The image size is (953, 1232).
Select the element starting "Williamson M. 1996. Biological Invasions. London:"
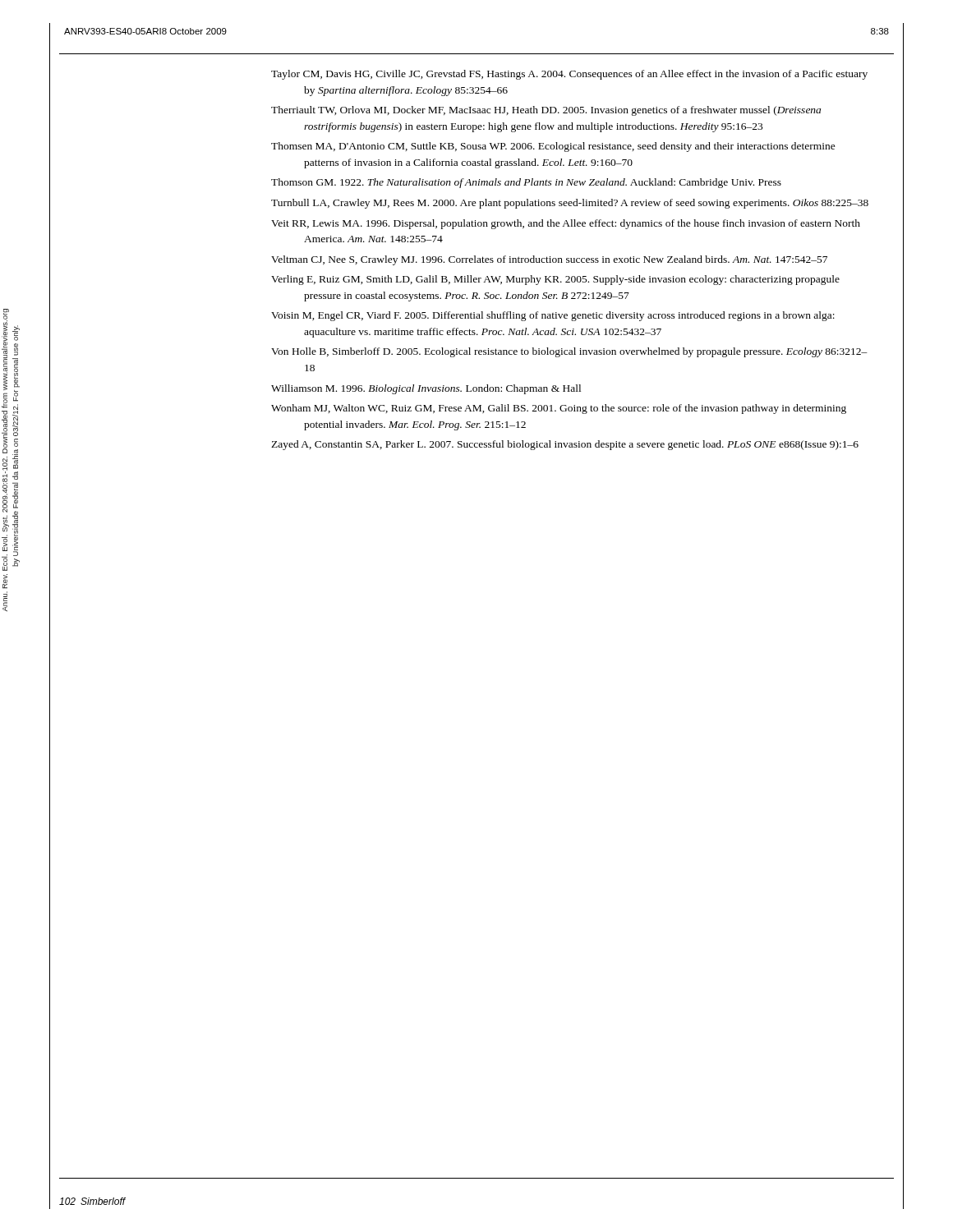click(426, 388)
